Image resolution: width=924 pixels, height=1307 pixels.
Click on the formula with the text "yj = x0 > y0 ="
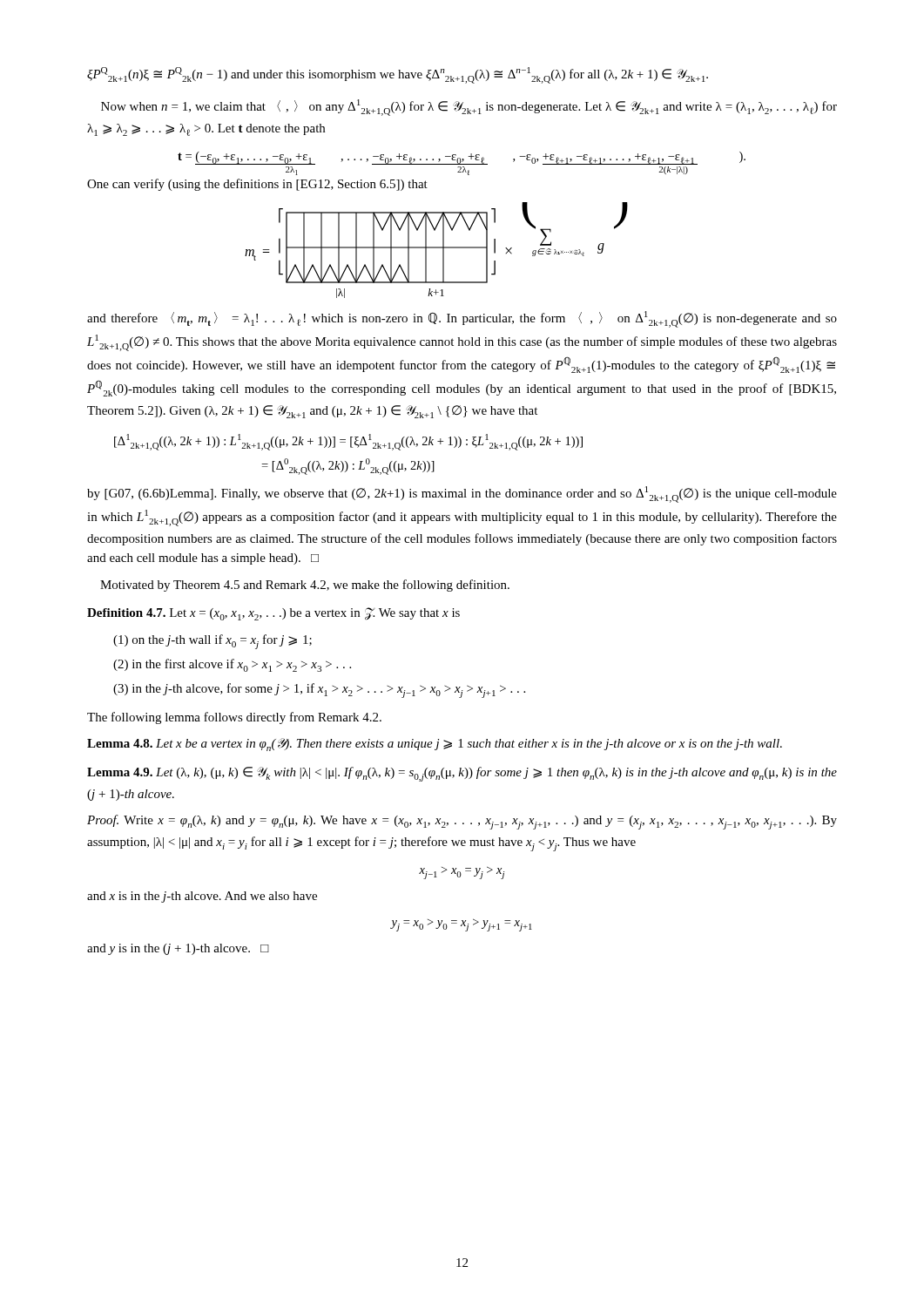(462, 923)
